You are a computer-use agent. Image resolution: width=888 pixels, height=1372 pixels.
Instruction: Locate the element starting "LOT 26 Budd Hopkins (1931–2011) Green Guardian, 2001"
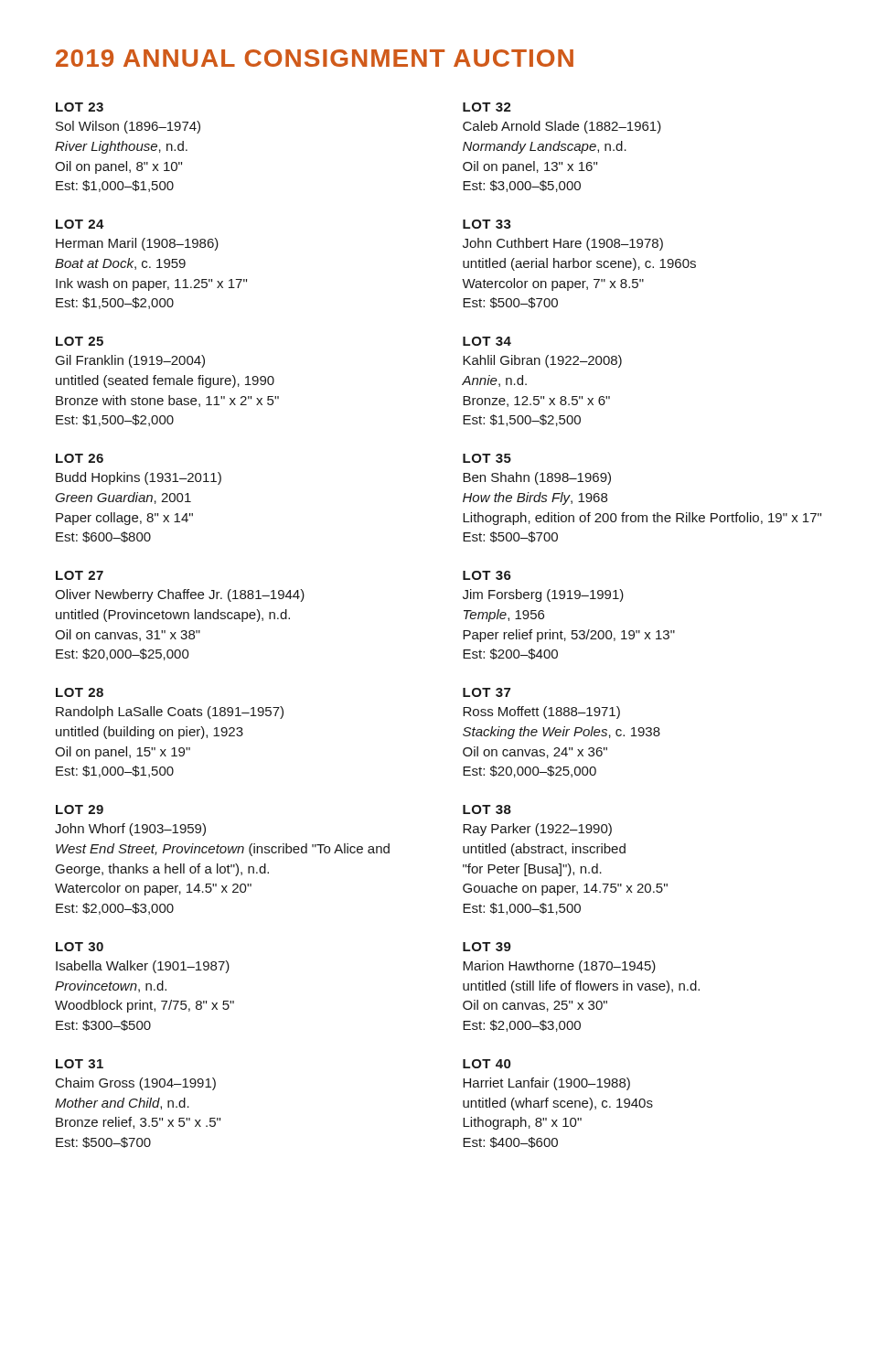pos(80,458)
